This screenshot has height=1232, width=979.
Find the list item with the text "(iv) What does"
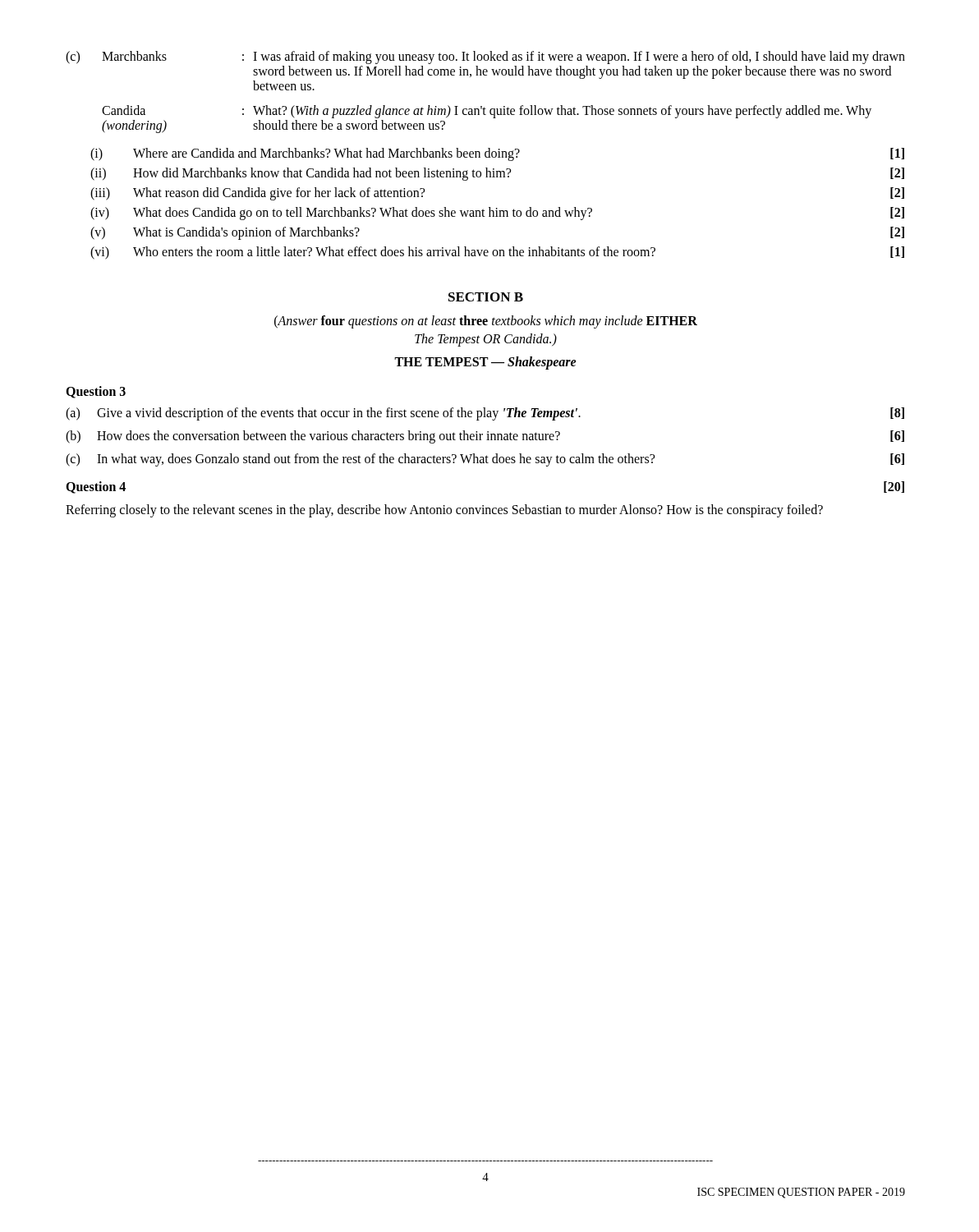[x=498, y=213]
